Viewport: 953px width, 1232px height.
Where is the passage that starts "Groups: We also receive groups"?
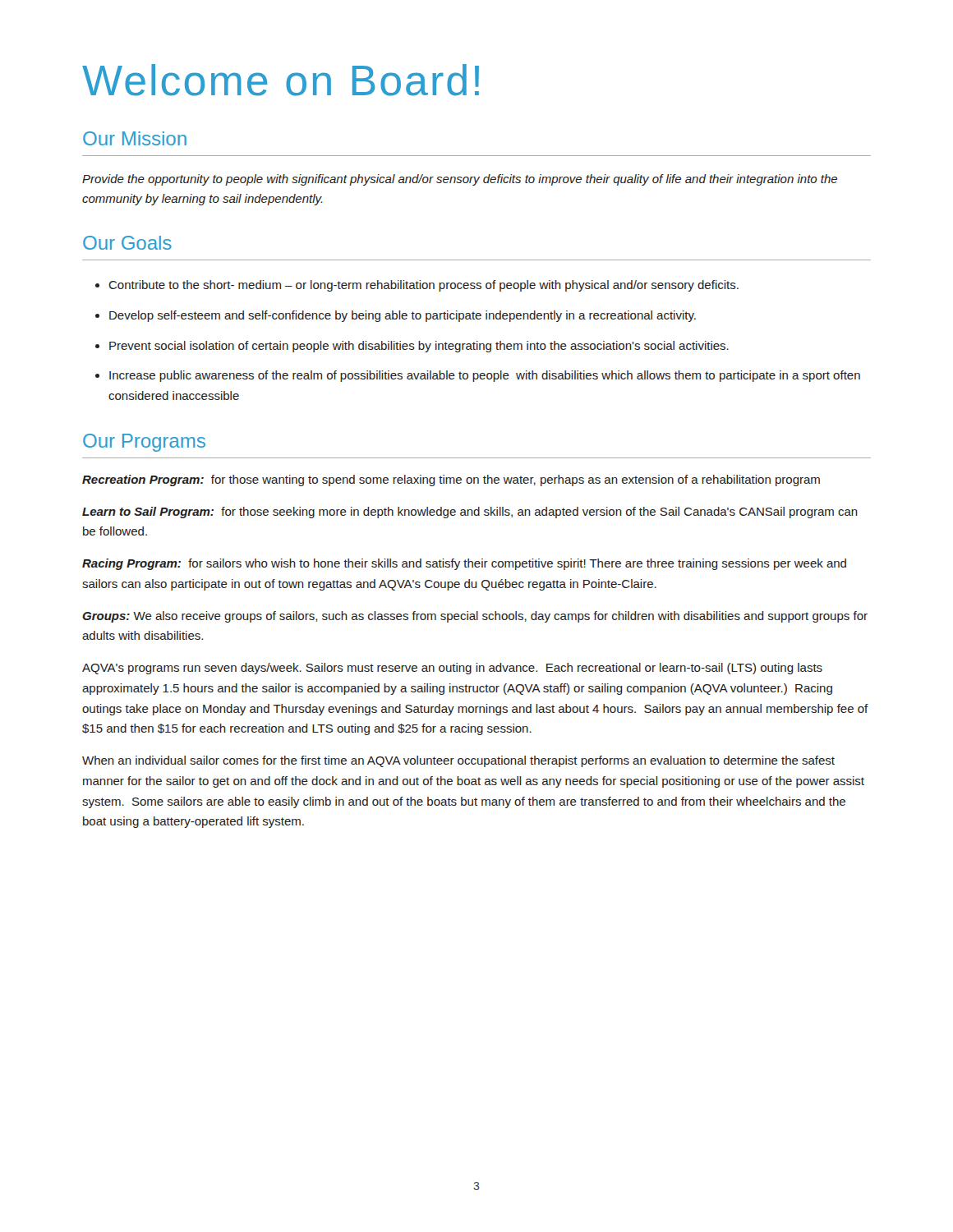click(x=475, y=625)
